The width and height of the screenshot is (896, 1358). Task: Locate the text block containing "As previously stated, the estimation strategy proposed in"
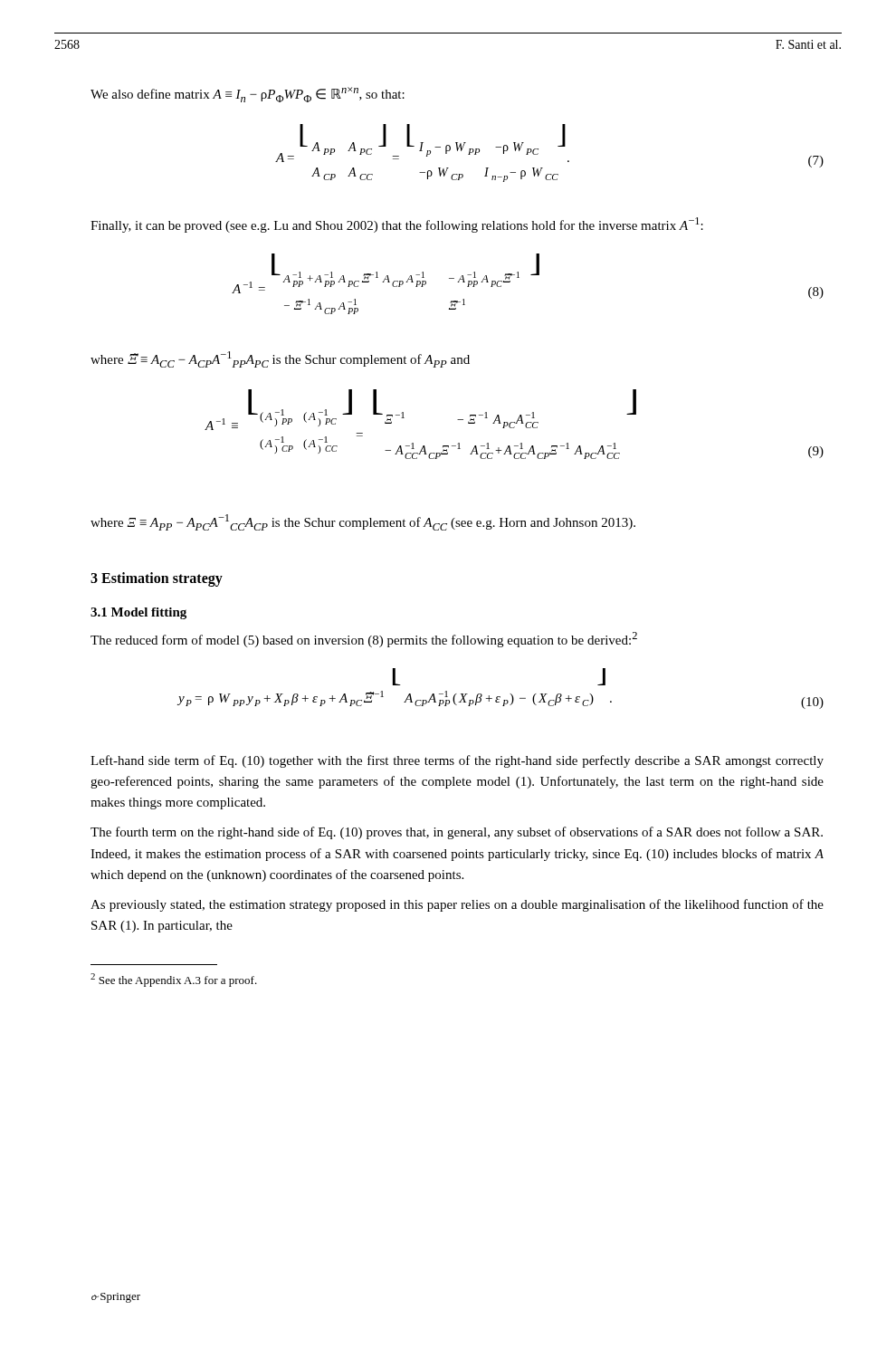[457, 915]
